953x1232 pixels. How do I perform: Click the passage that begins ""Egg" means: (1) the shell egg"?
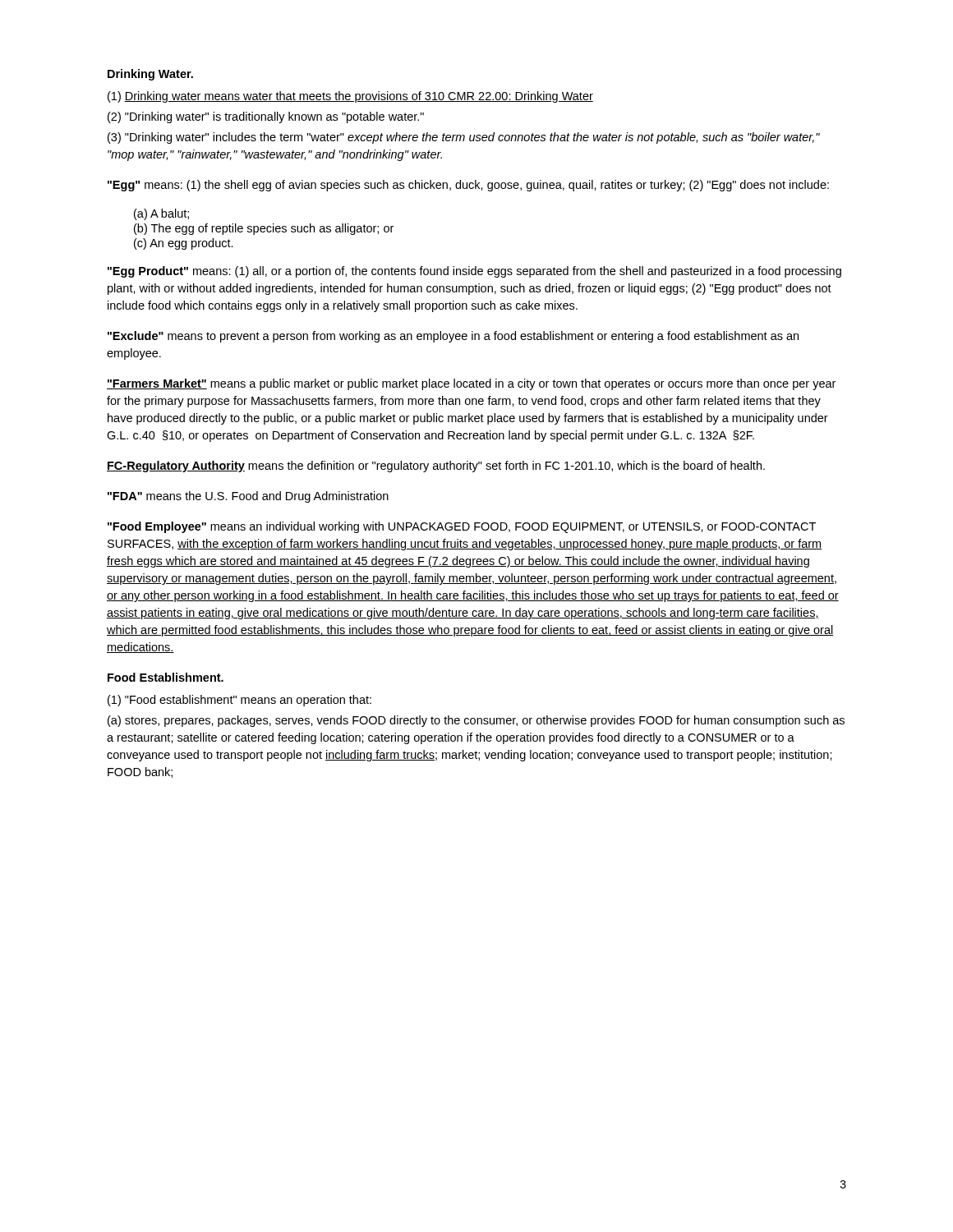pos(476,185)
